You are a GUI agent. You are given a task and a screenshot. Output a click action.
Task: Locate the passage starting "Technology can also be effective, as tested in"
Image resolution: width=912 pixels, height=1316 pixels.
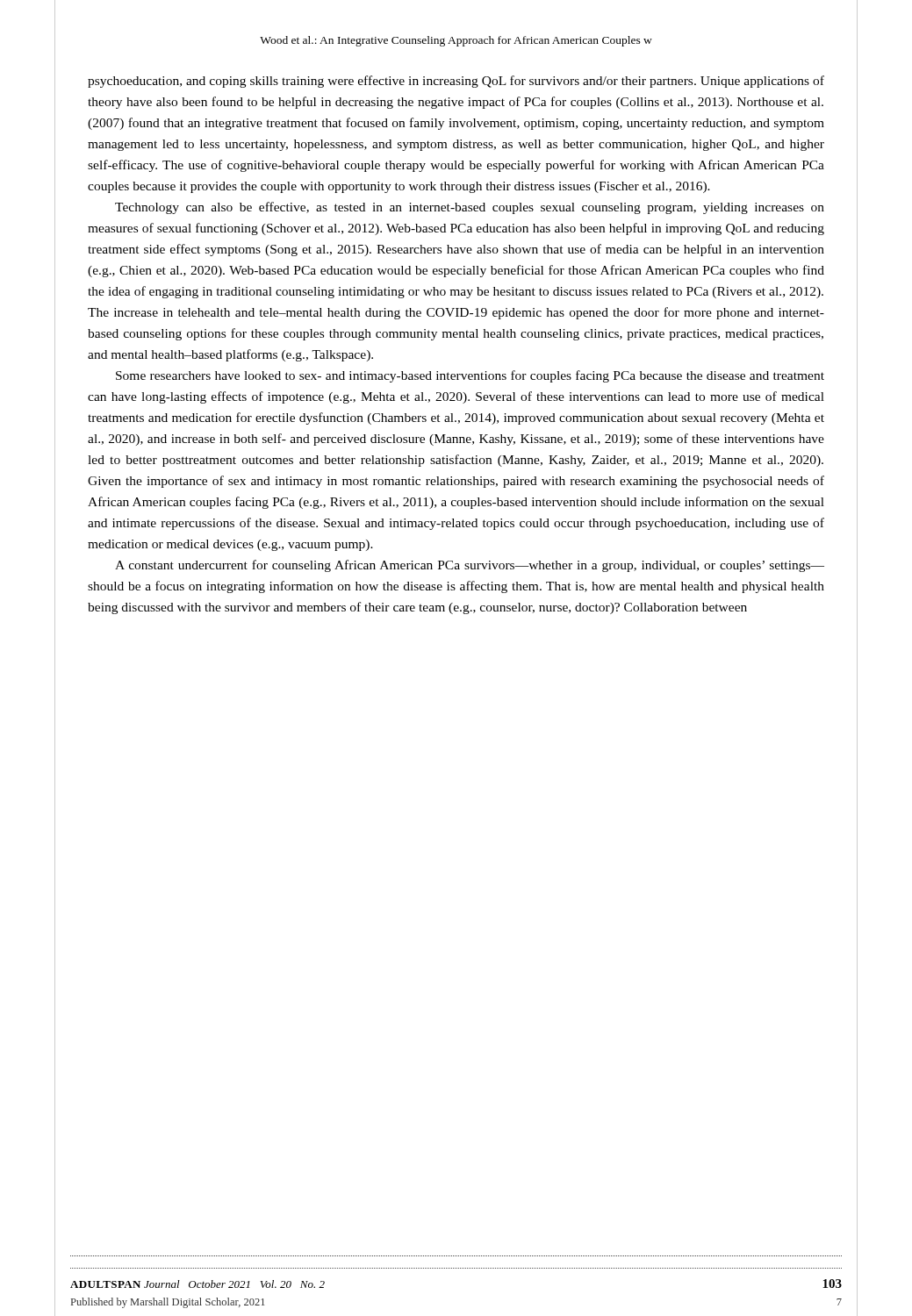click(456, 280)
